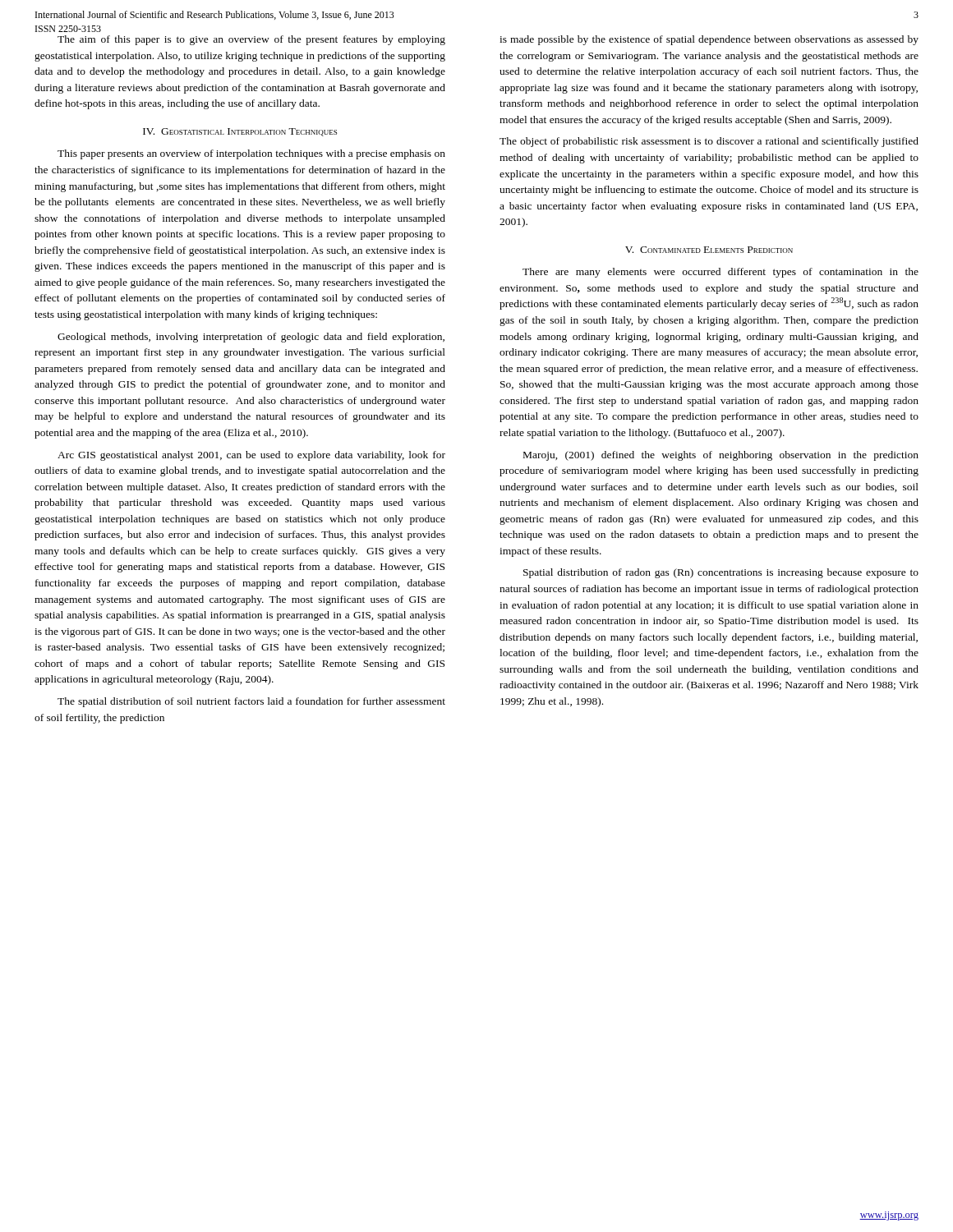Find "V. Contaminated Elements Prediction" on this page
Screen dimensions: 1232x953
[709, 249]
